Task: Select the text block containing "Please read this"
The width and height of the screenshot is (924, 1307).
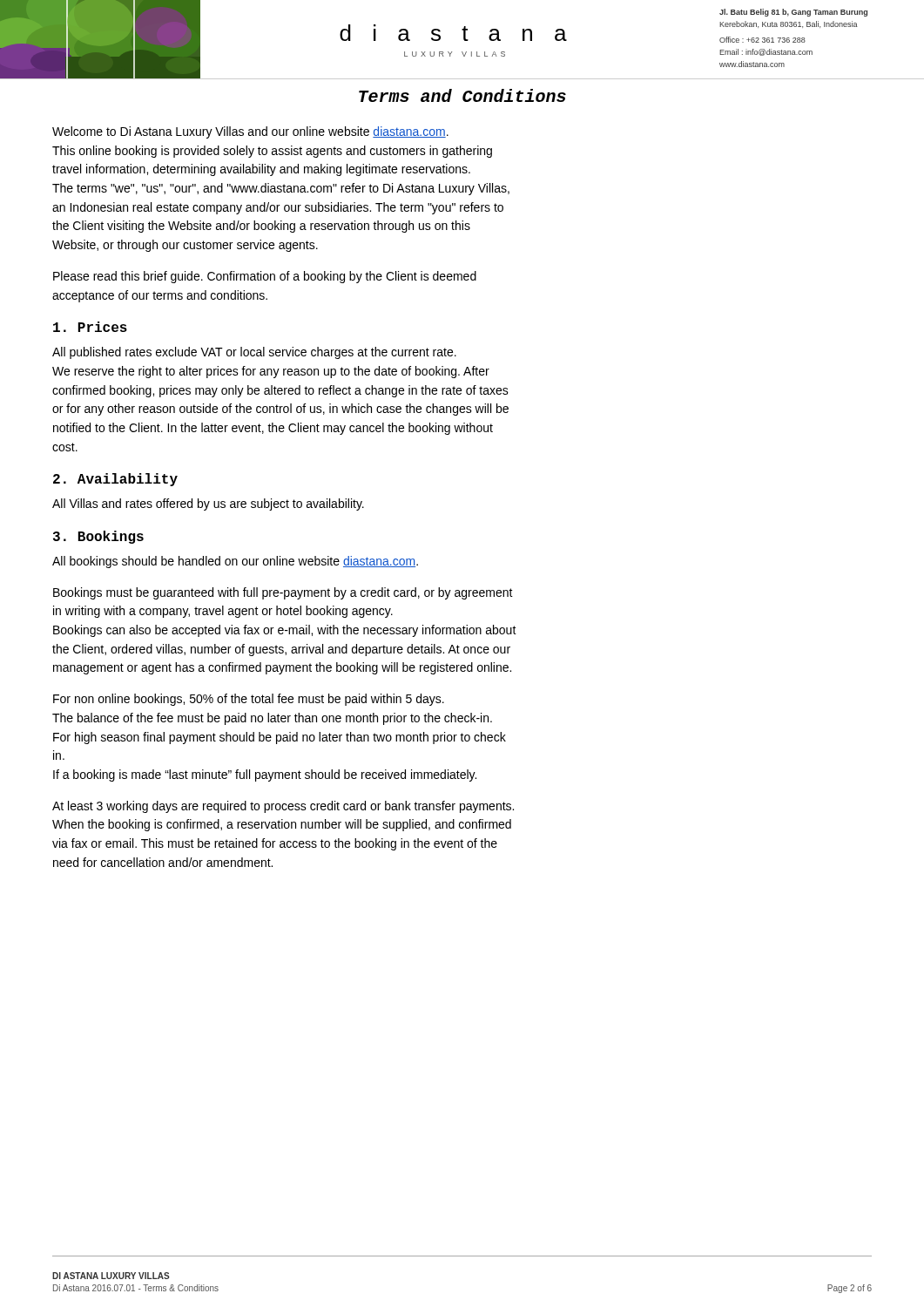Action: pyautogui.click(x=264, y=286)
